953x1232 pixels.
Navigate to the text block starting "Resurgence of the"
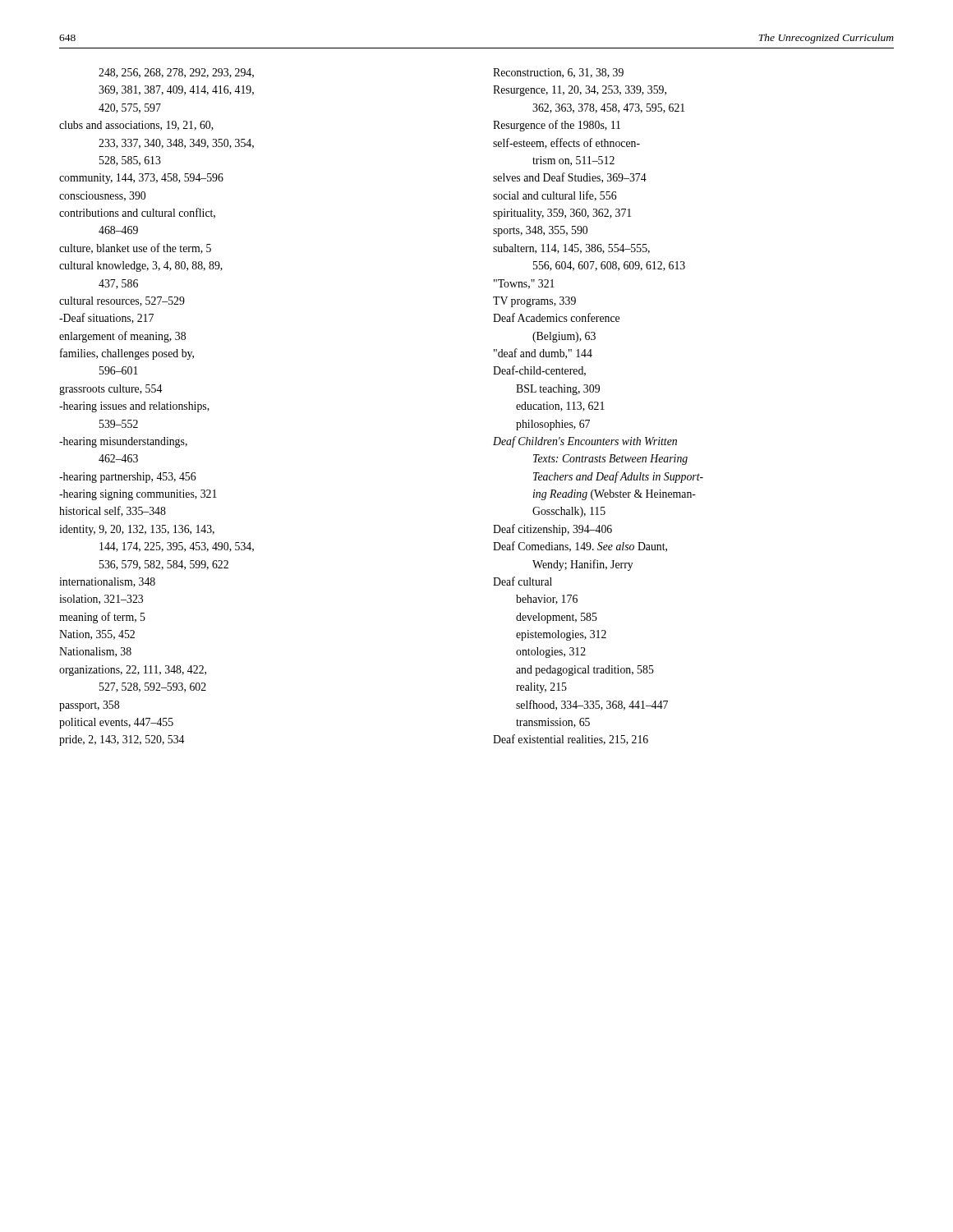point(557,126)
